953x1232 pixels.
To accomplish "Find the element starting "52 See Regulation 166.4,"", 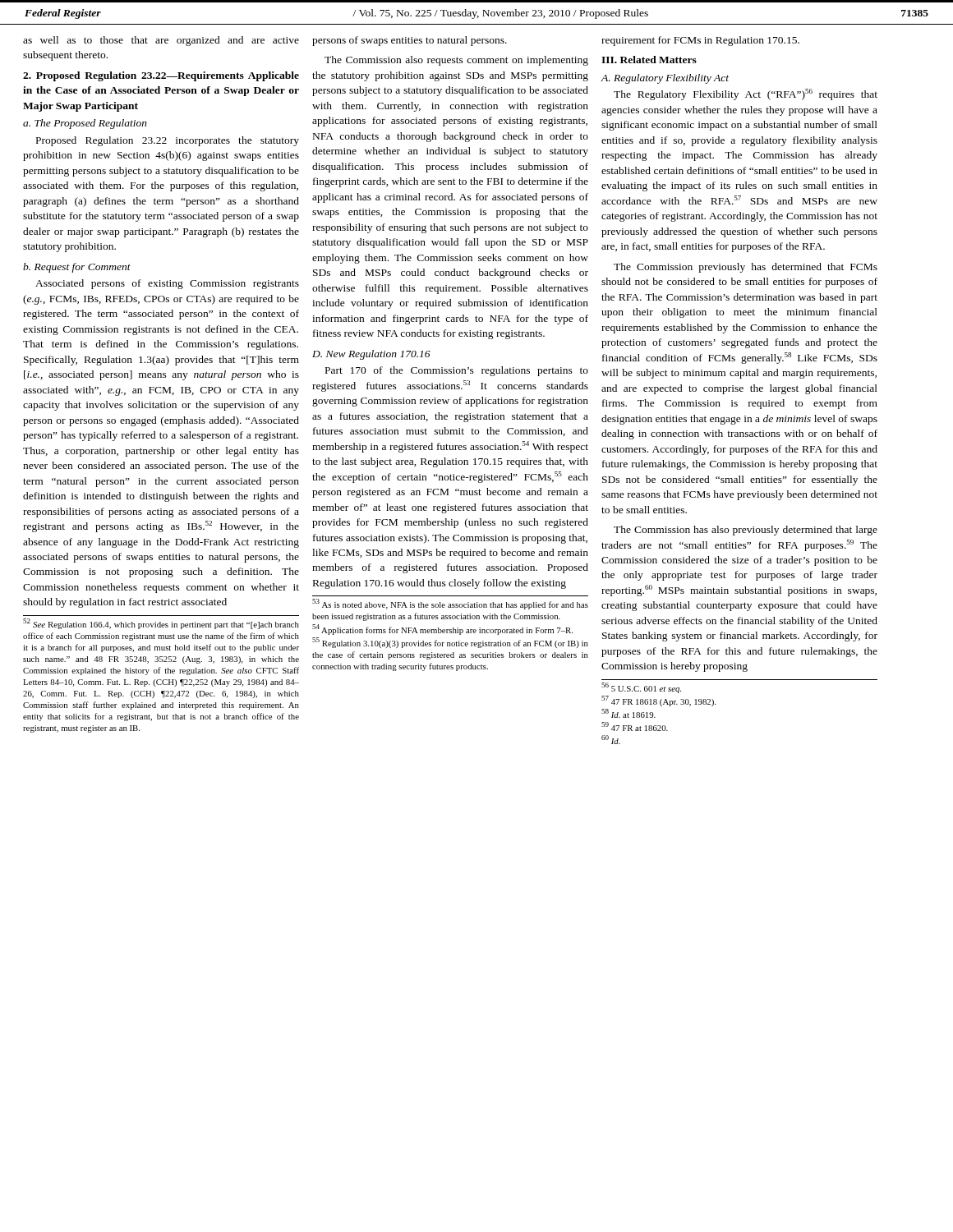I will click(x=161, y=676).
